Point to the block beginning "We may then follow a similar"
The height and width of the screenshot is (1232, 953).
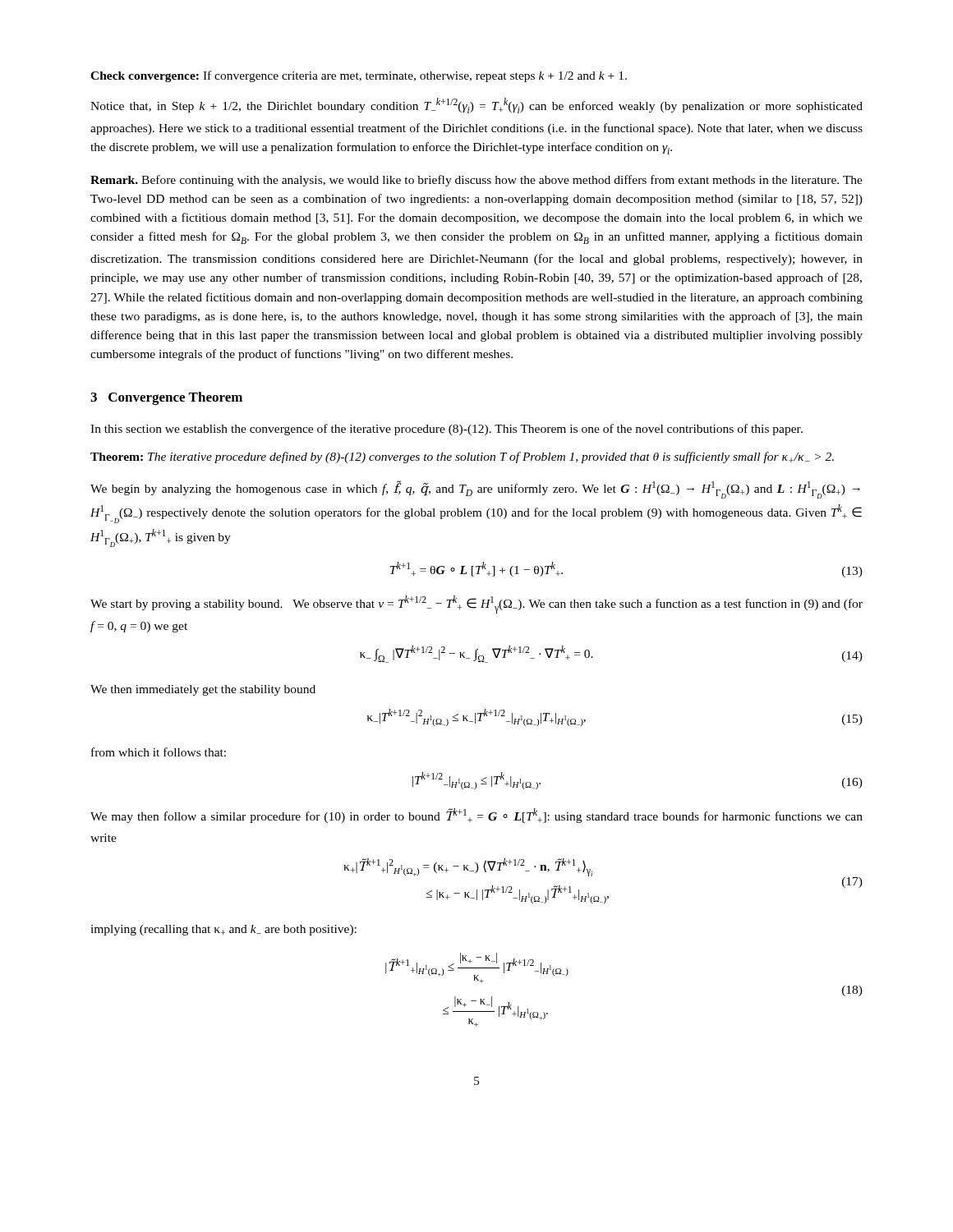pyautogui.click(x=476, y=826)
